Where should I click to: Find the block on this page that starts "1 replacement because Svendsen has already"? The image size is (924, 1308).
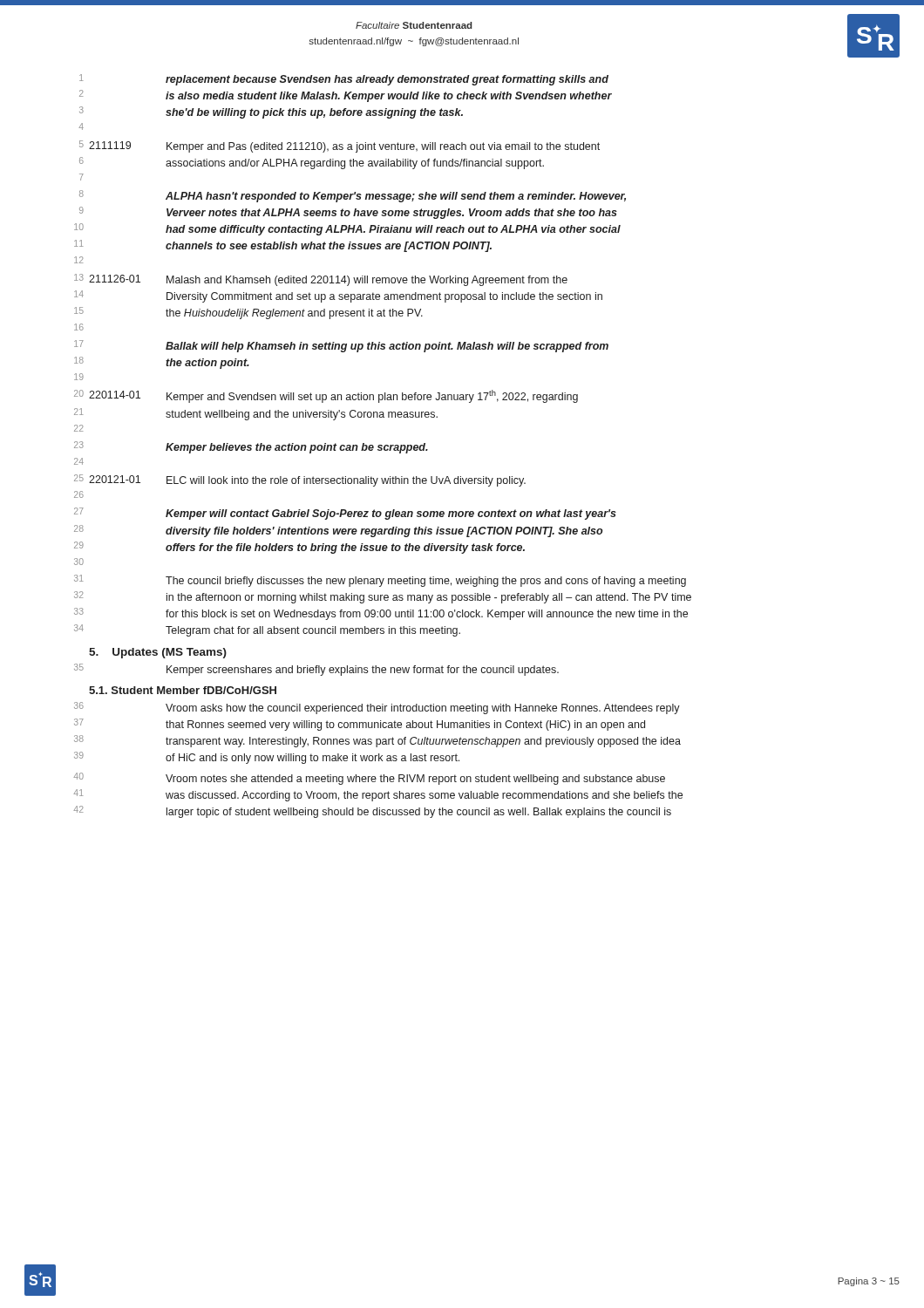[470, 79]
